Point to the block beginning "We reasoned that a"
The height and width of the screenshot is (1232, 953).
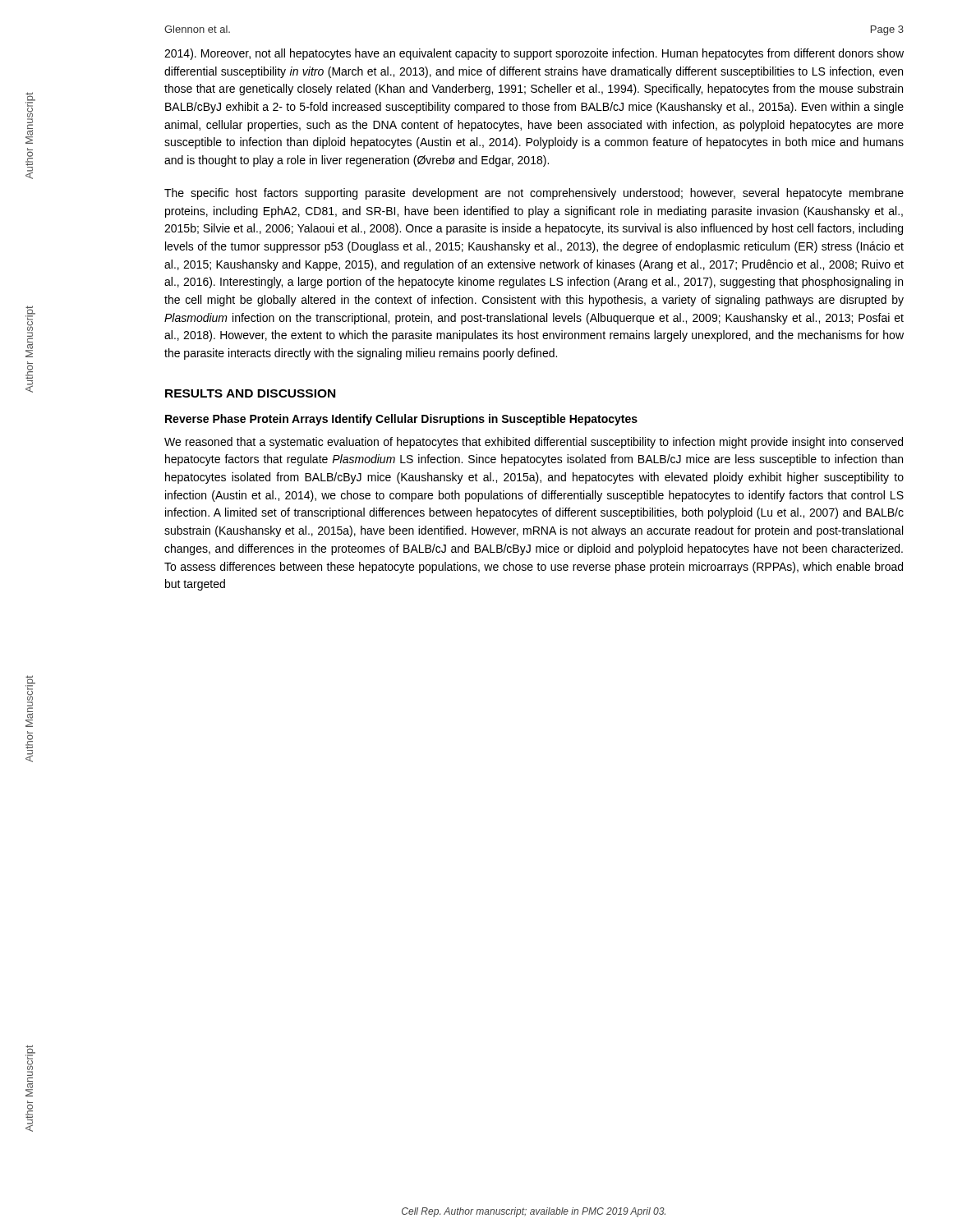[534, 513]
